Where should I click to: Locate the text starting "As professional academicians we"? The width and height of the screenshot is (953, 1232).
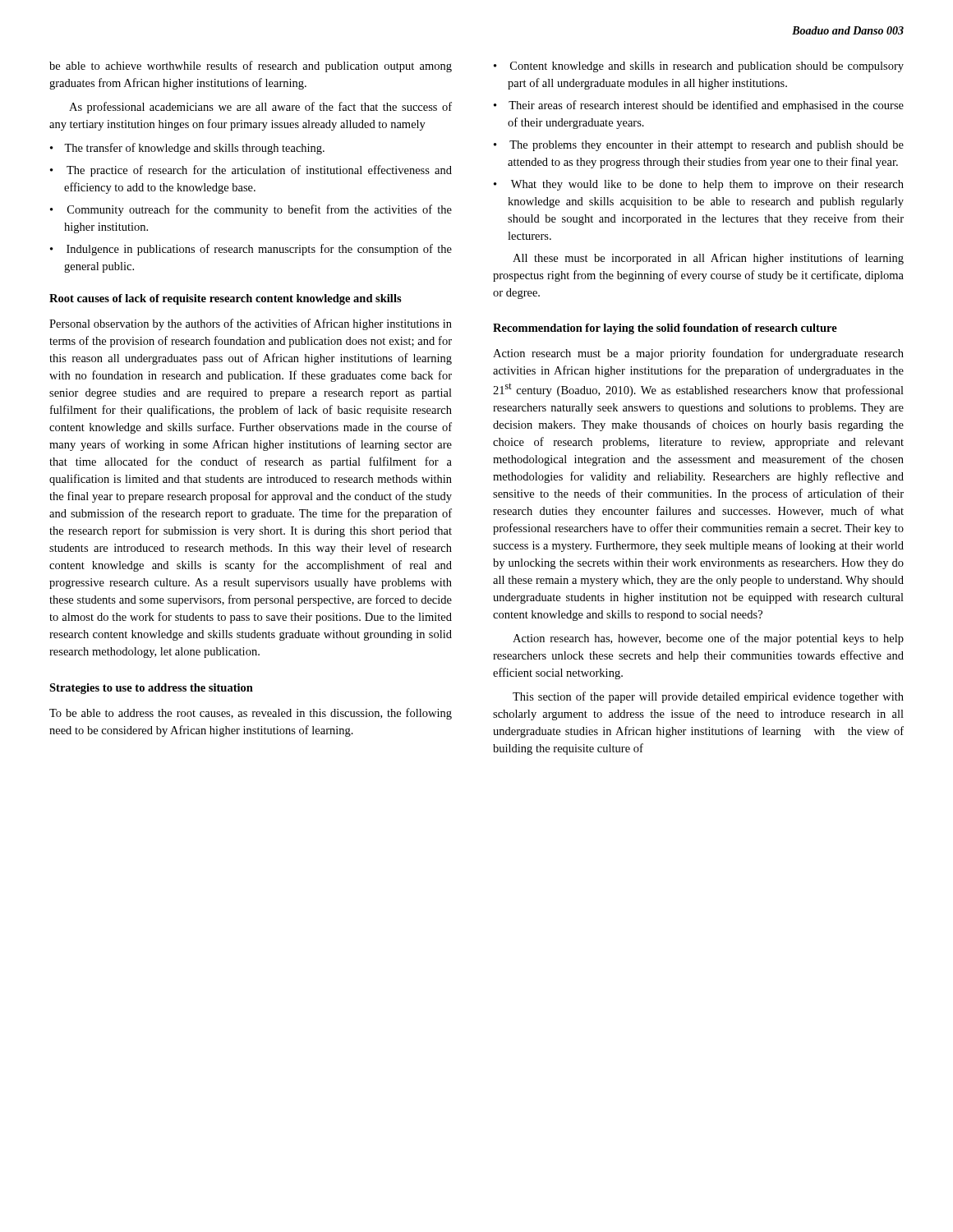251,116
